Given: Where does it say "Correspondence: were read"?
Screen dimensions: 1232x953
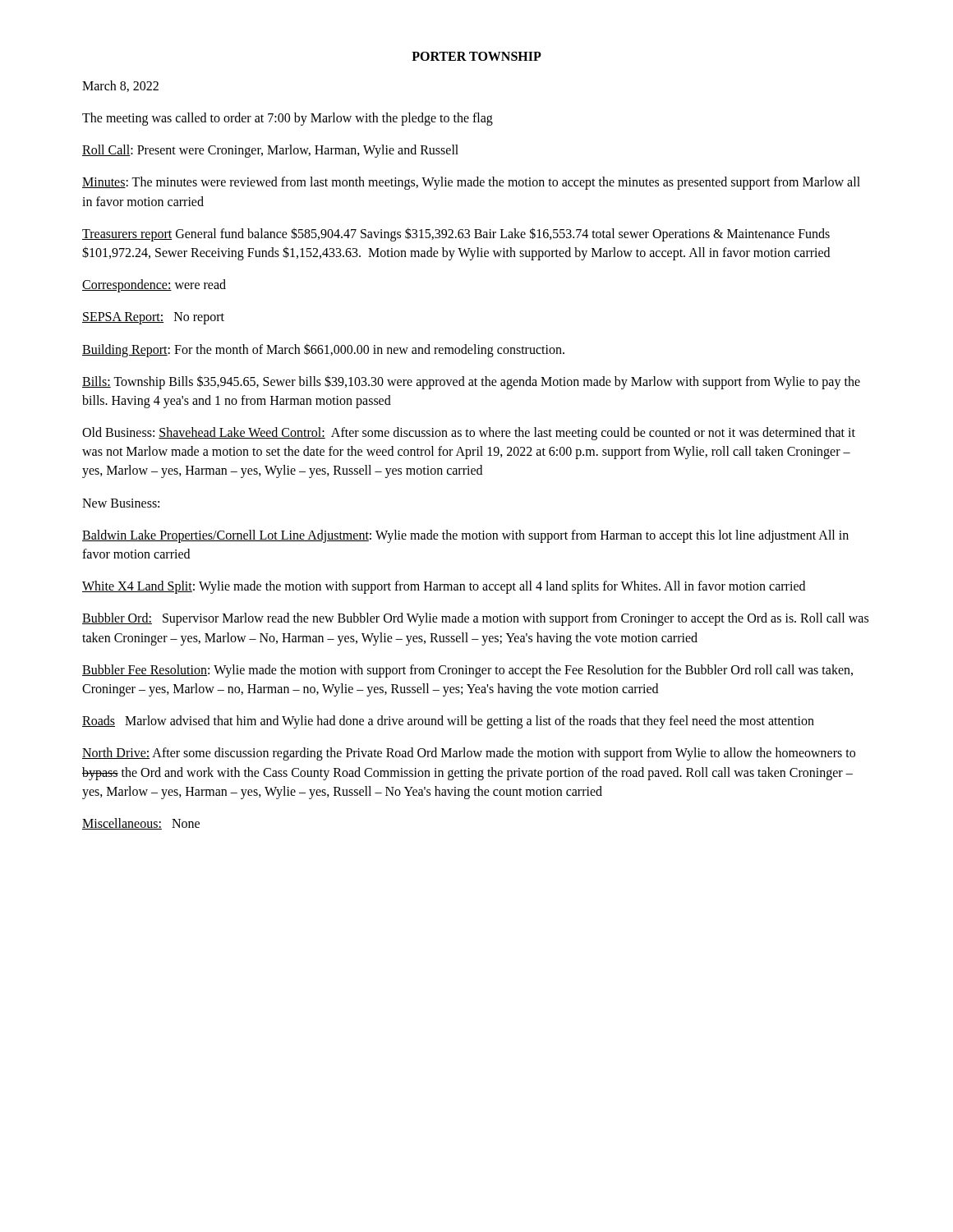Looking at the screenshot, I should coord(154,285).
